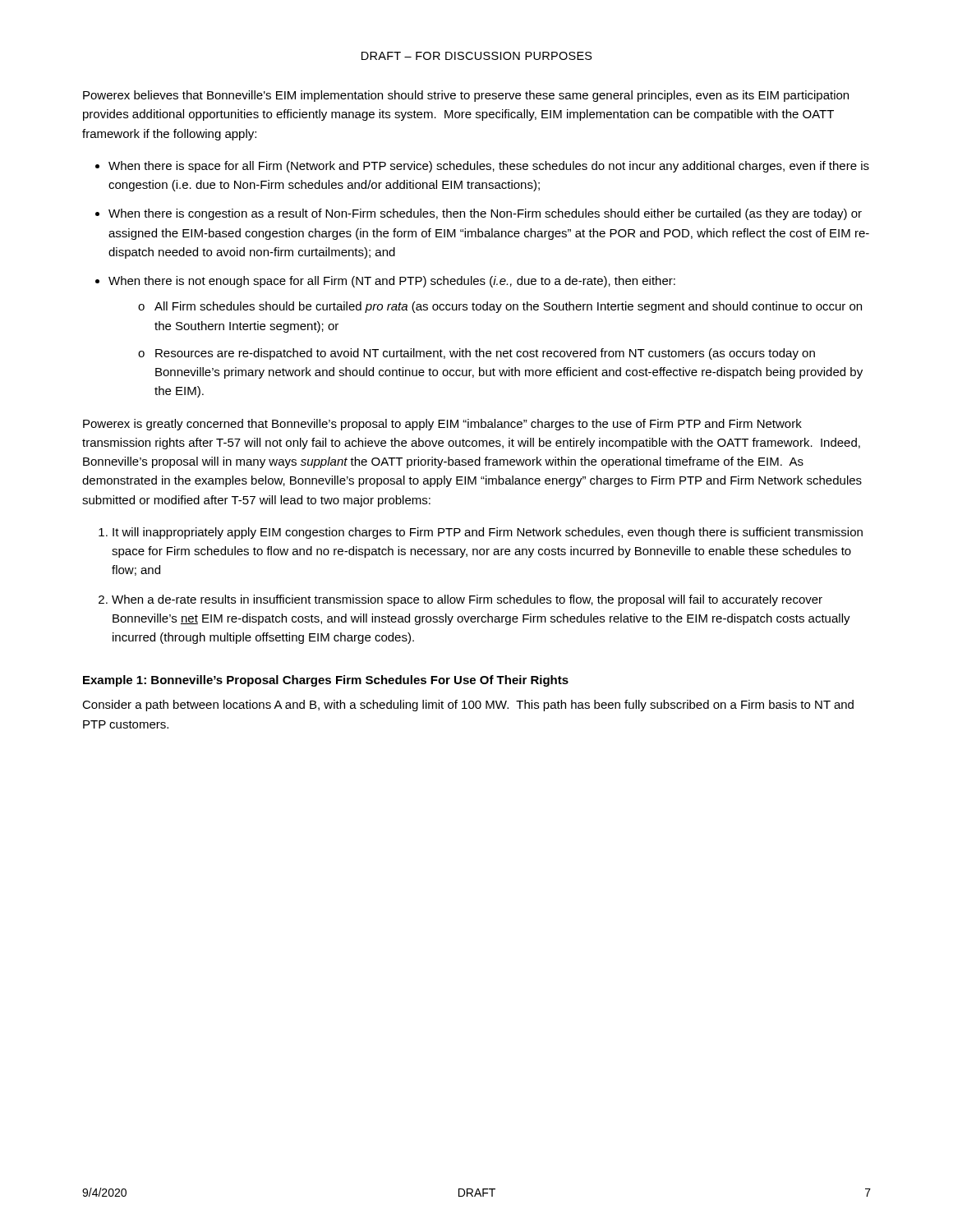Click on the section header that reads "Example 1: Bonneville’s"

coord(325,680)
